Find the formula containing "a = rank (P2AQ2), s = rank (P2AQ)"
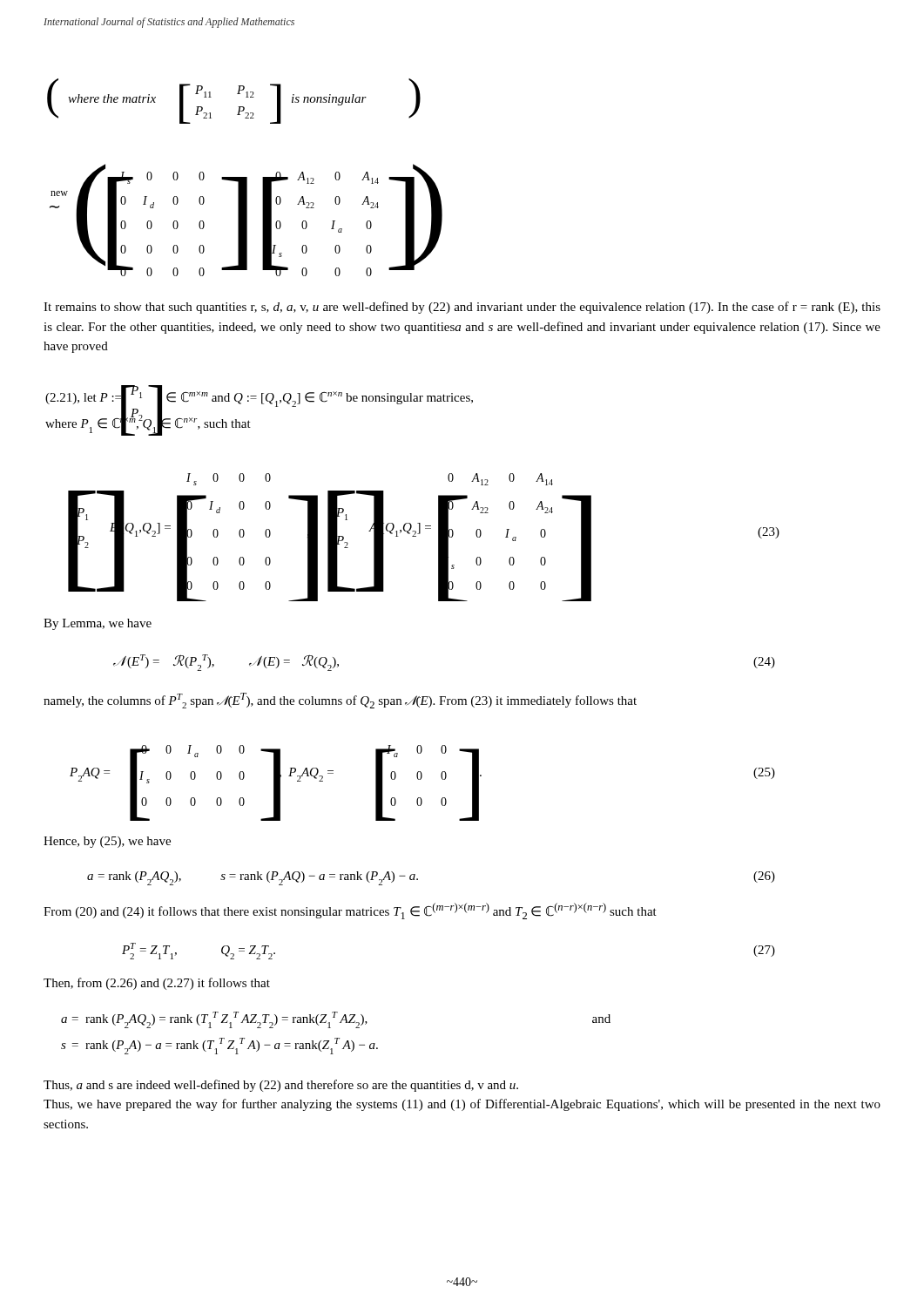The width and height of the screenshot is (924, 1307). pos(422,875)
